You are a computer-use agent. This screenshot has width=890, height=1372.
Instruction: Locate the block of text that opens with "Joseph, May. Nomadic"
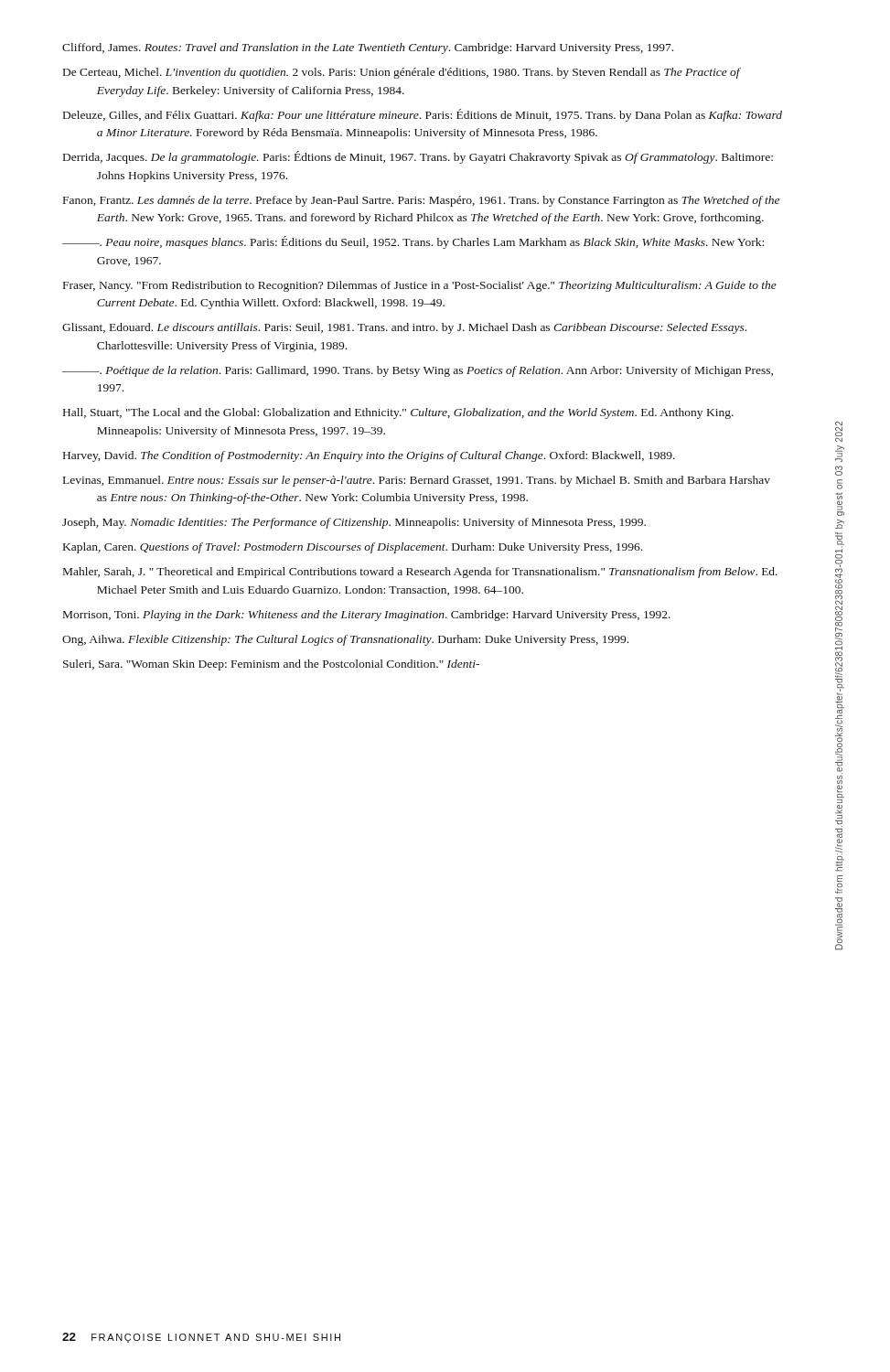coord(354,522)
